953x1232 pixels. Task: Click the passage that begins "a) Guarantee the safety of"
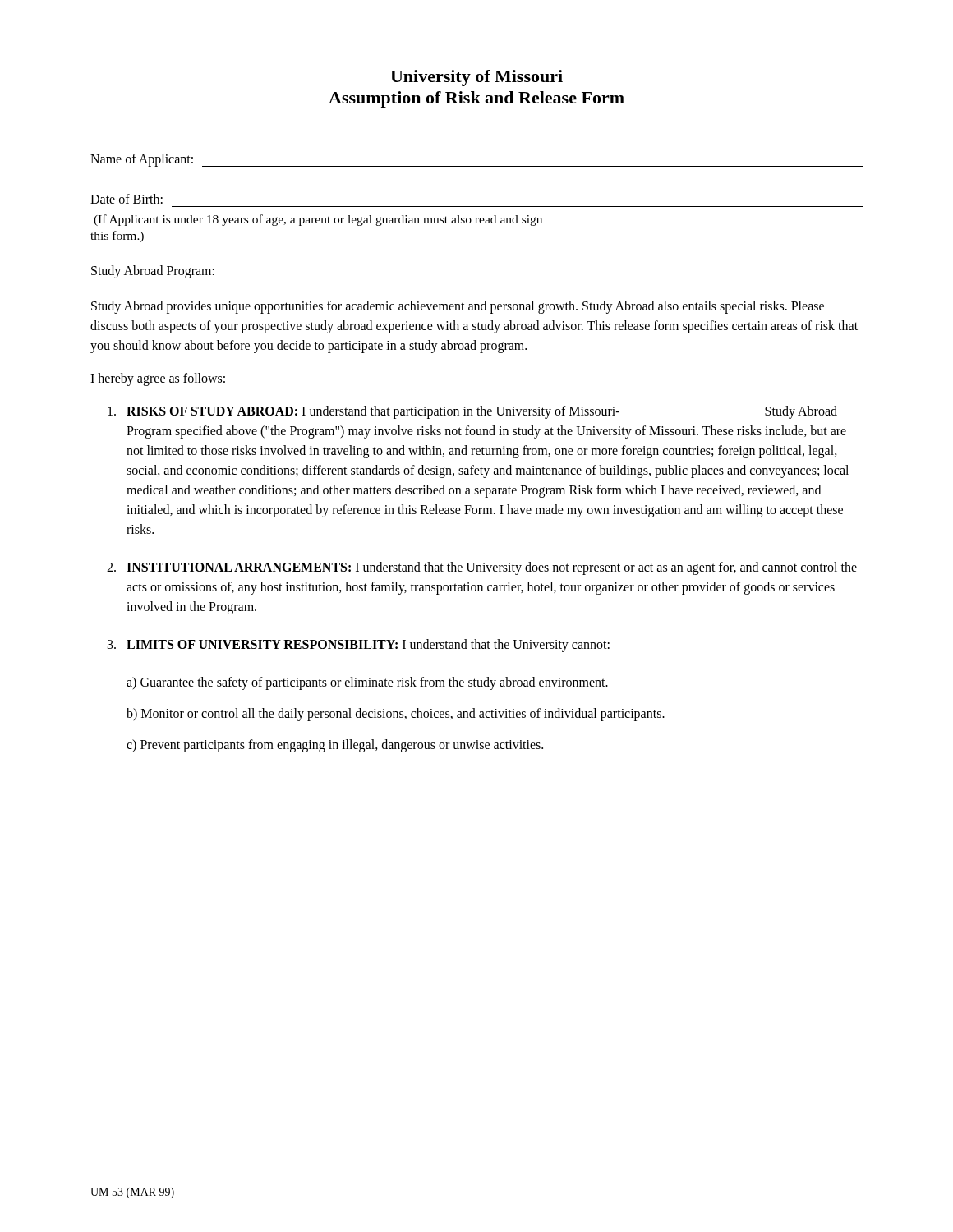367,682
